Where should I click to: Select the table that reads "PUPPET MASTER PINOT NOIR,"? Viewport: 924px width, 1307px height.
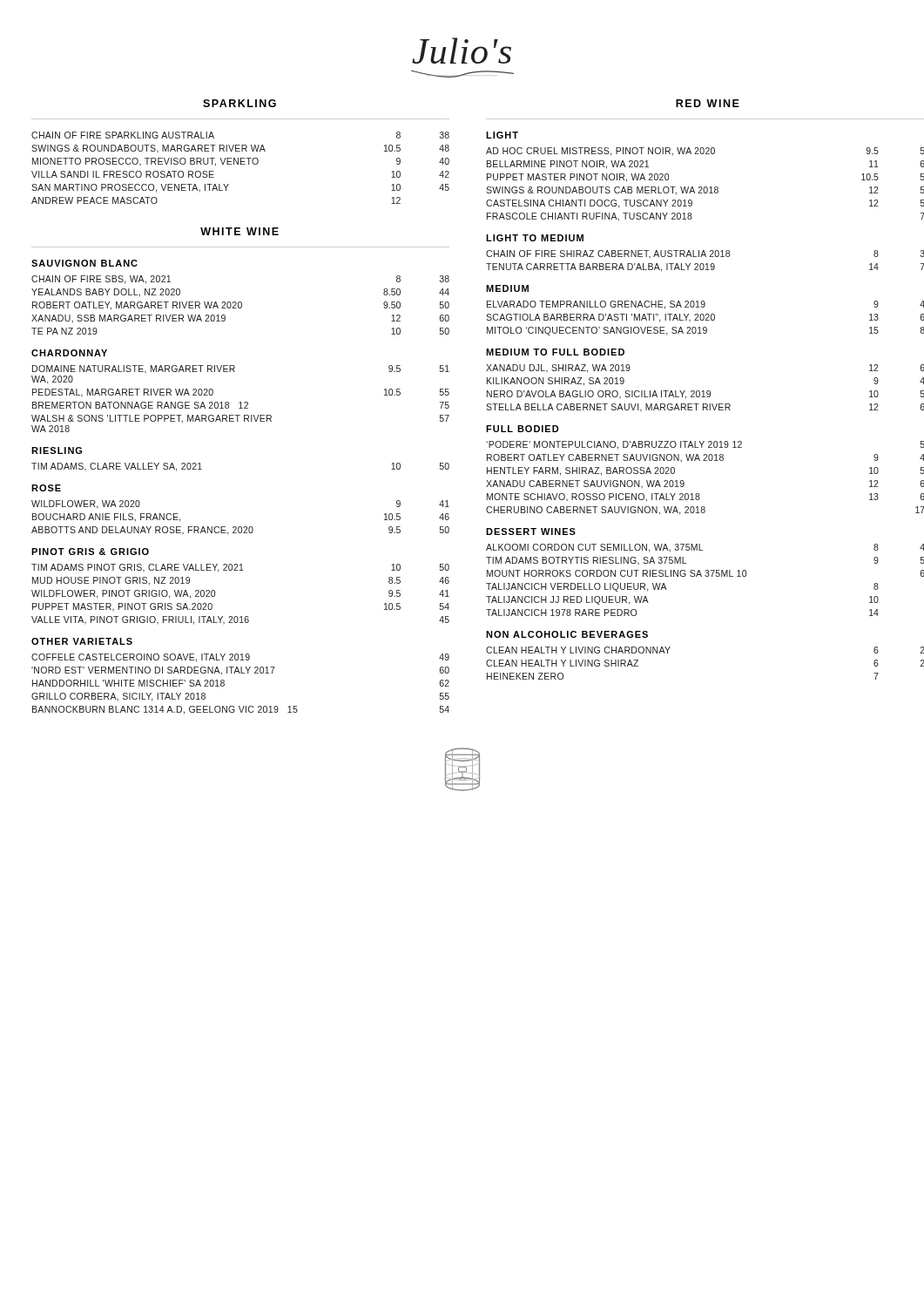coord(705,183)
